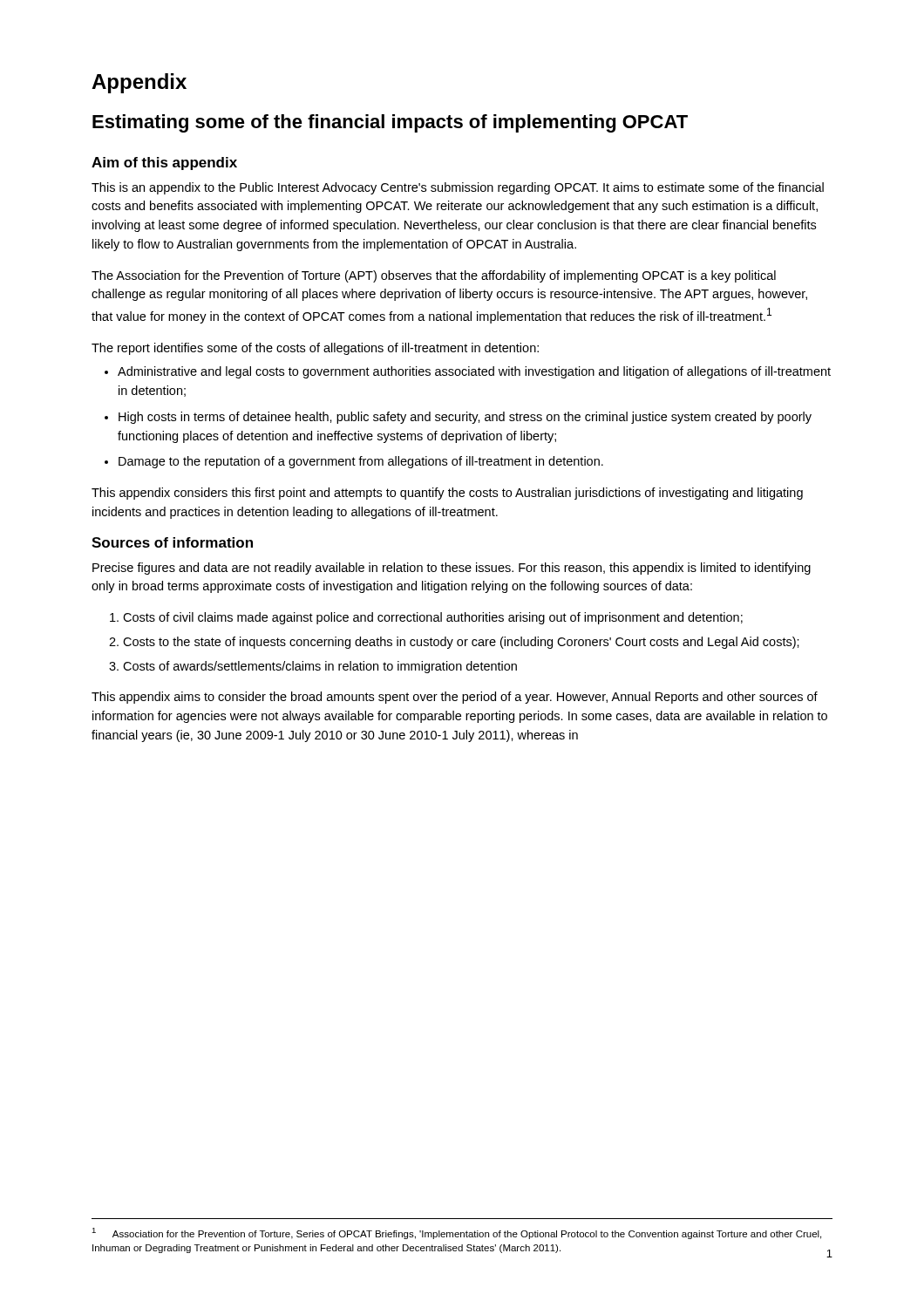Click on the region starting "Costs of awards/settlements/claims in"
924x1308 pixels.
pyautogui.click(x=462, y=667)
